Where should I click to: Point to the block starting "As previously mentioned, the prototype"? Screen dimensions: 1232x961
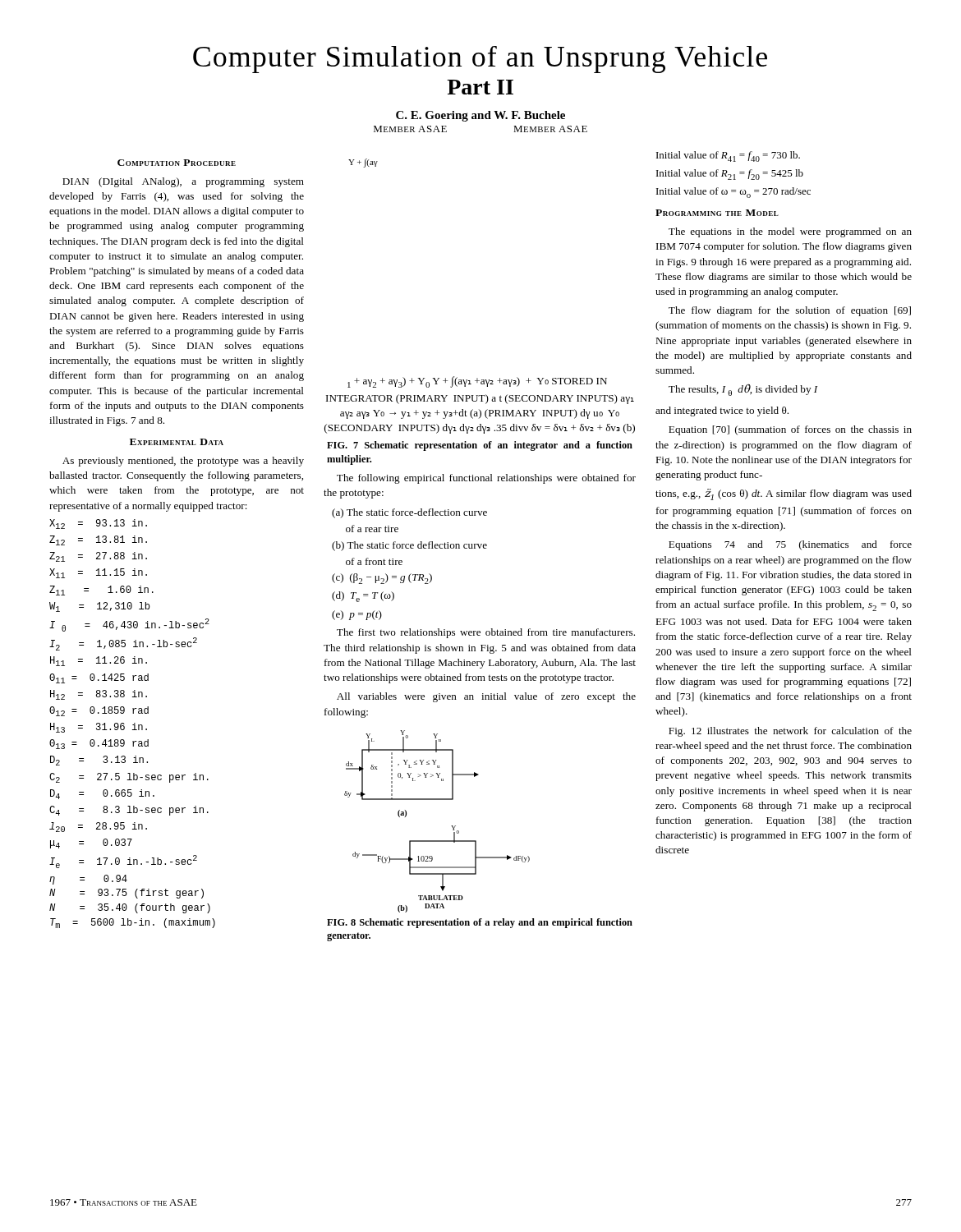[x=177, y=483]
